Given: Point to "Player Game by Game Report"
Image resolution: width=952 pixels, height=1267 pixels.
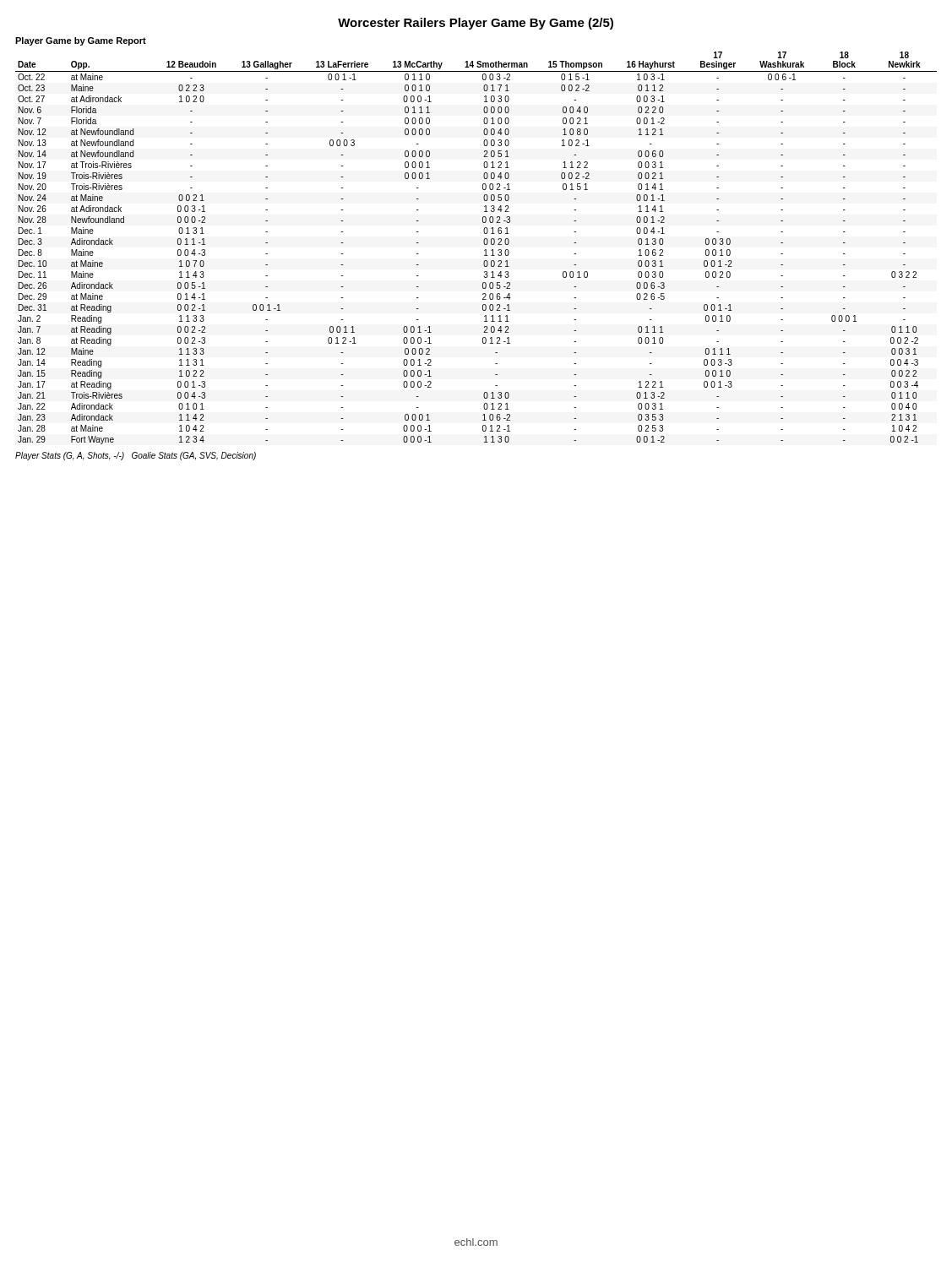Looking at the screenshot, I should tap(81, 41).
